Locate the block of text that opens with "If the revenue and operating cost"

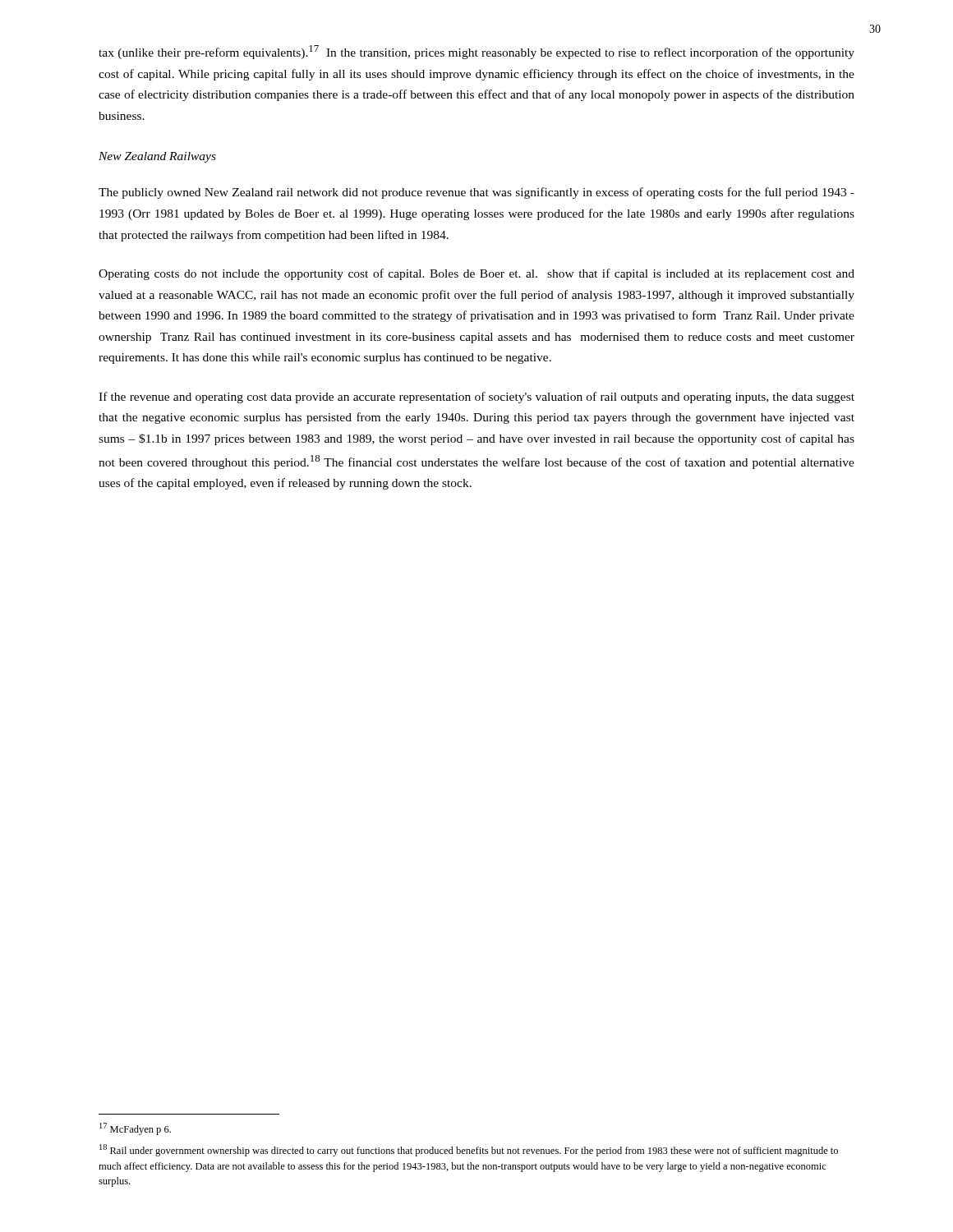(x=476, y=439)
